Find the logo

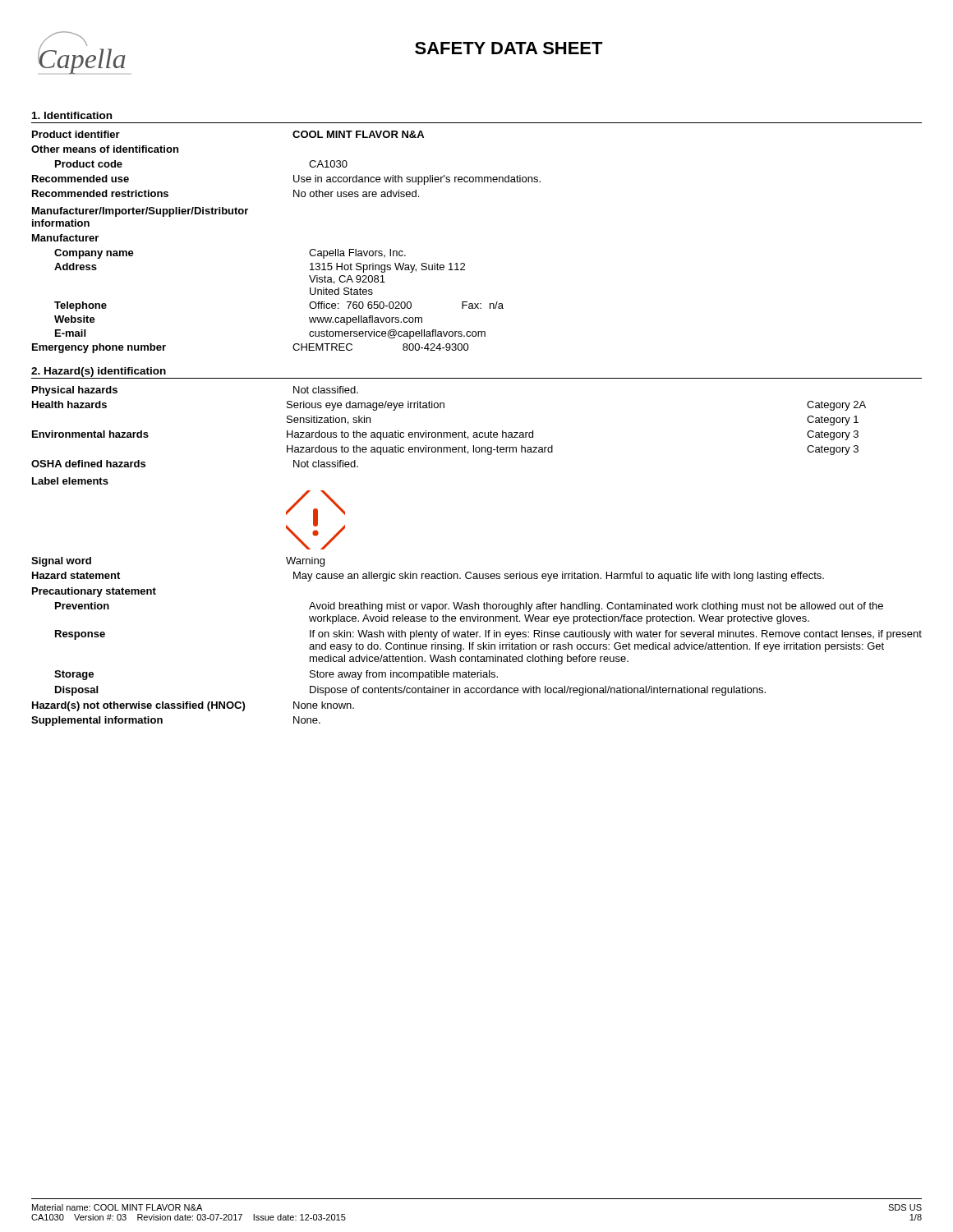tap(90, 53)
